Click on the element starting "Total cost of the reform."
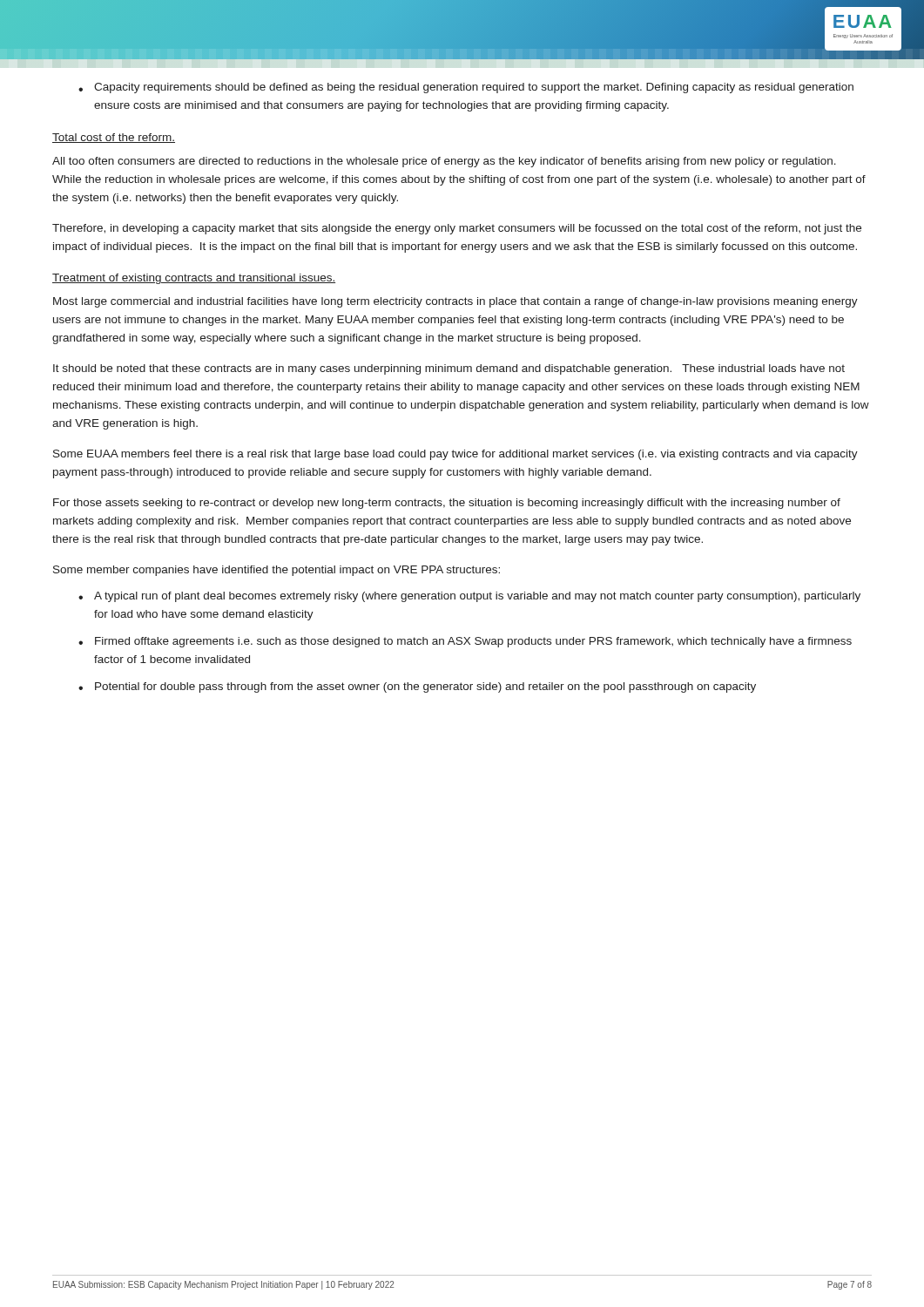Viewport: 924px width, 1307px height. pos(114,137)
